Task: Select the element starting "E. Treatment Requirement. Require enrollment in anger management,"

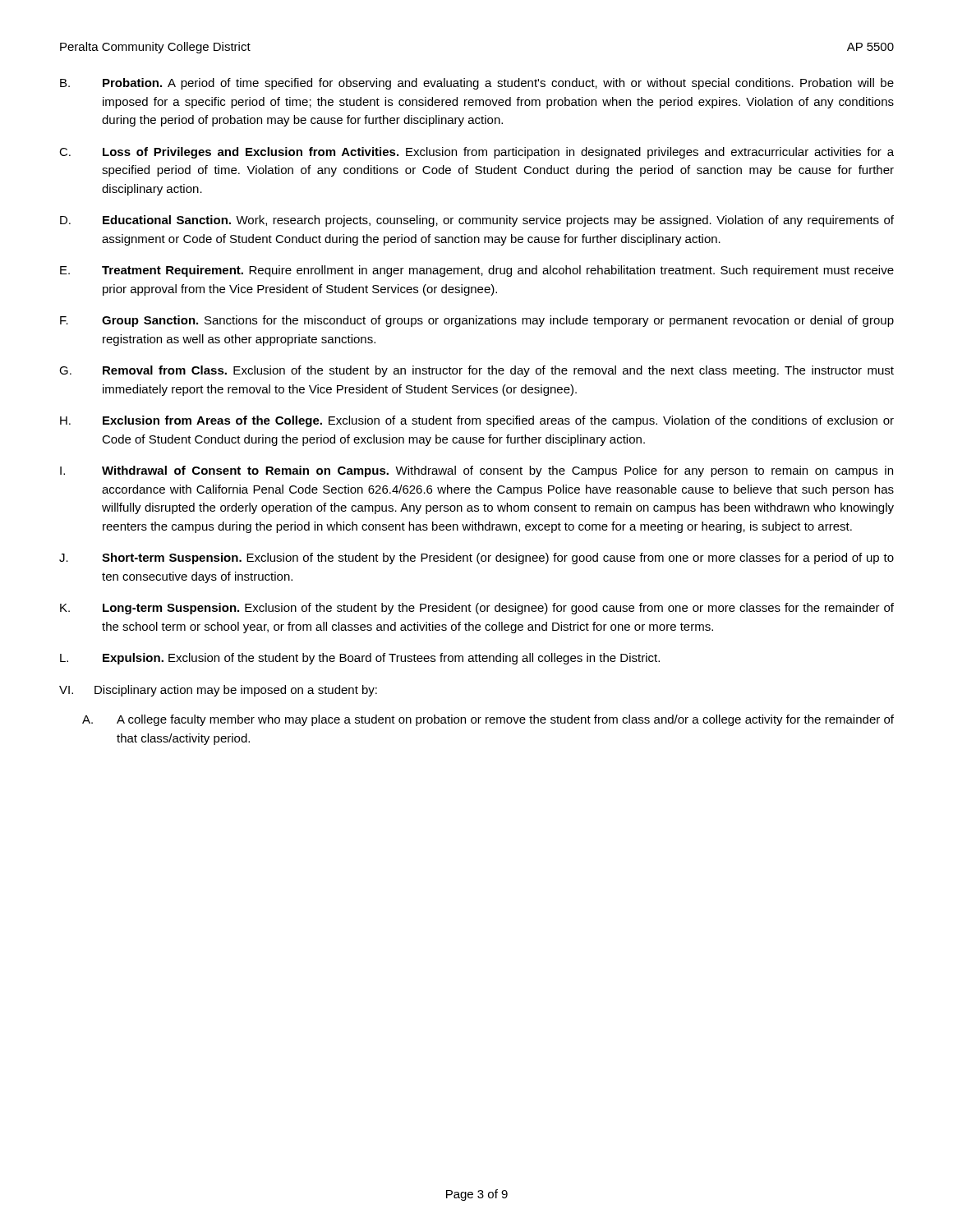Action: click(476, 280)
